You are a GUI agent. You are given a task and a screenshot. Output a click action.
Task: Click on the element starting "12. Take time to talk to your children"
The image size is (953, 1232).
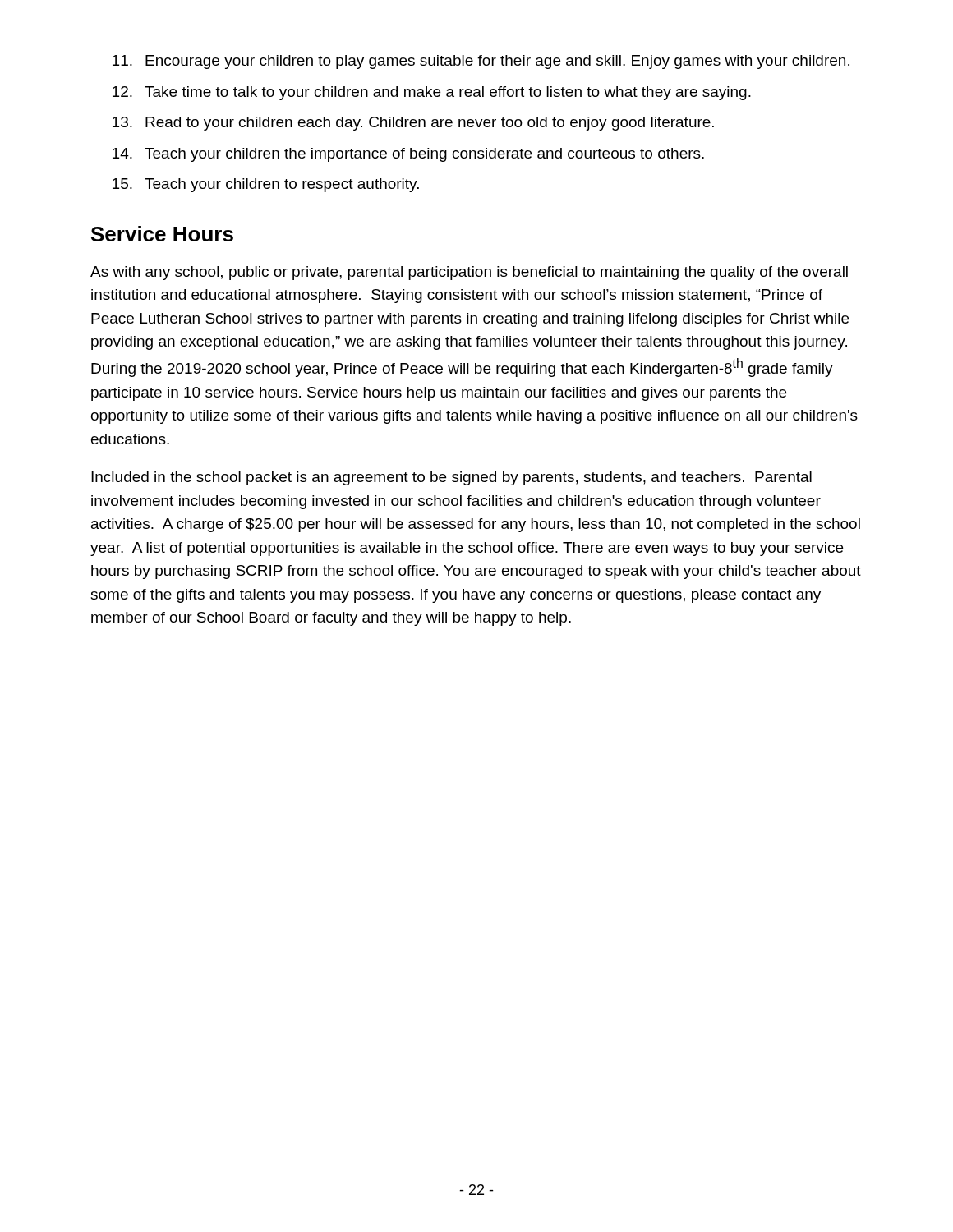(476, 91)
